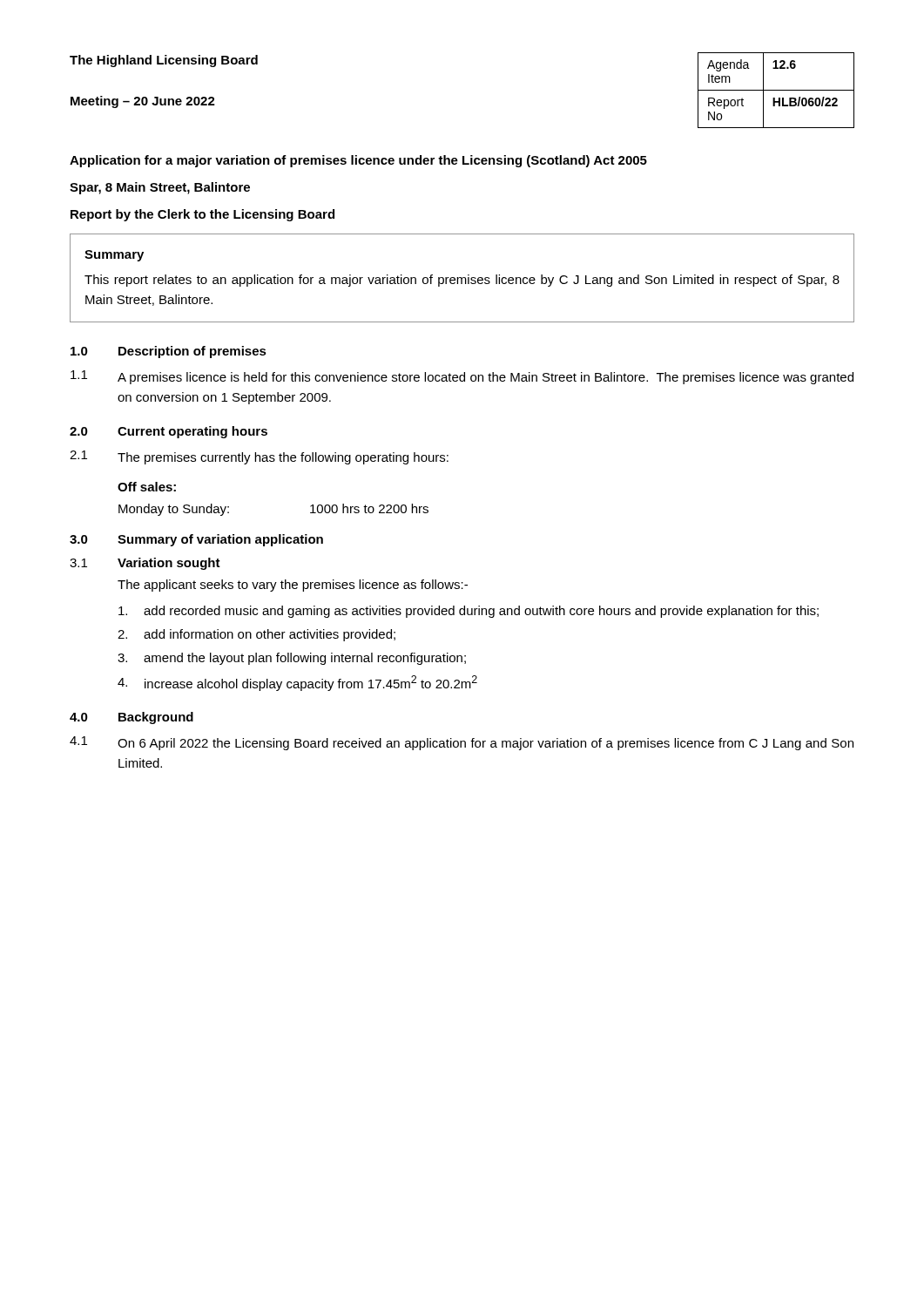
Task: Click on the block starting "Summary of variation application"
Action: (x=221, y=539)
